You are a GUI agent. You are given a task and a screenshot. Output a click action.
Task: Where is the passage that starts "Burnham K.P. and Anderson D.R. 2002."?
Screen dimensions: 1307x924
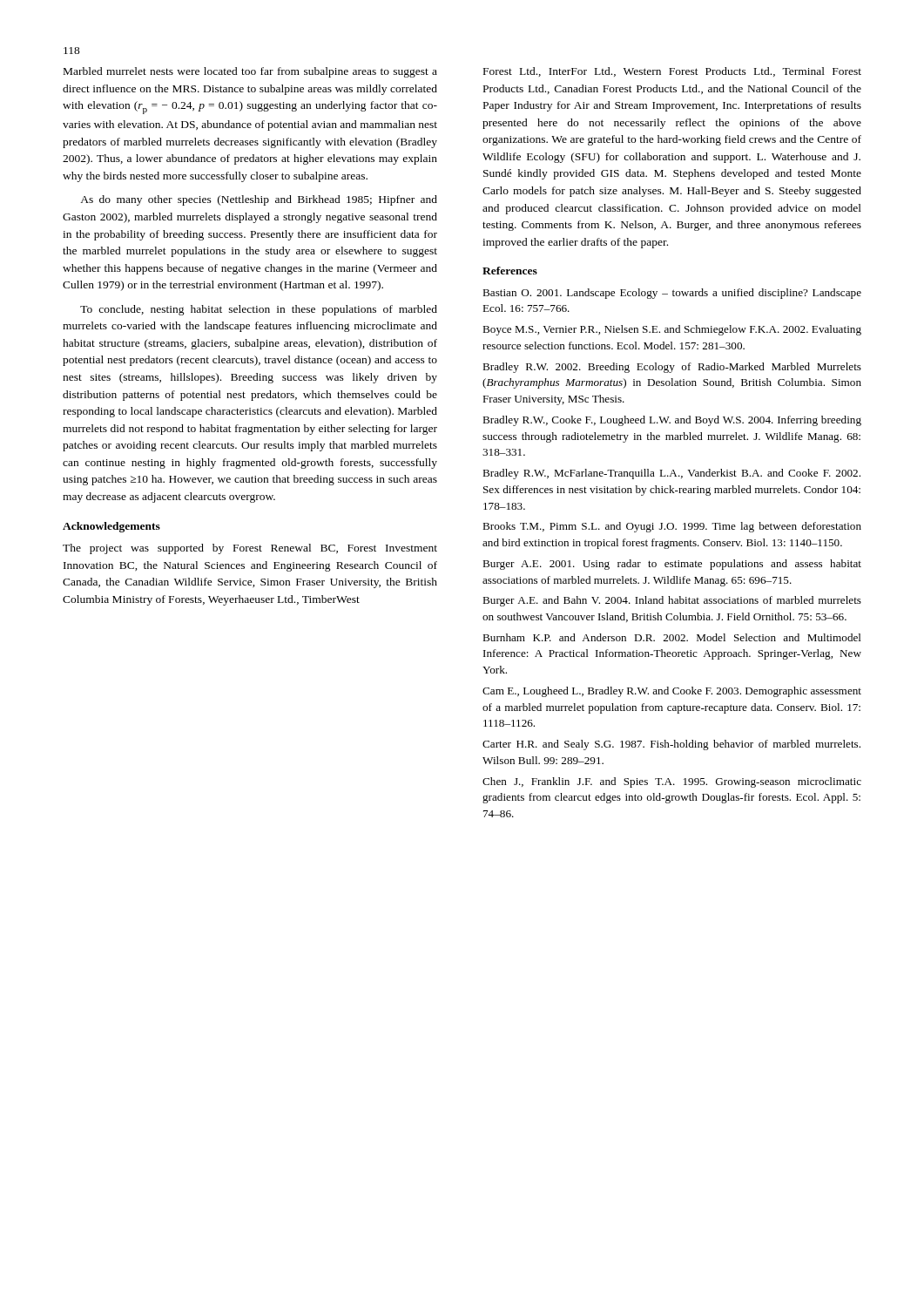[x=672, y=653]
